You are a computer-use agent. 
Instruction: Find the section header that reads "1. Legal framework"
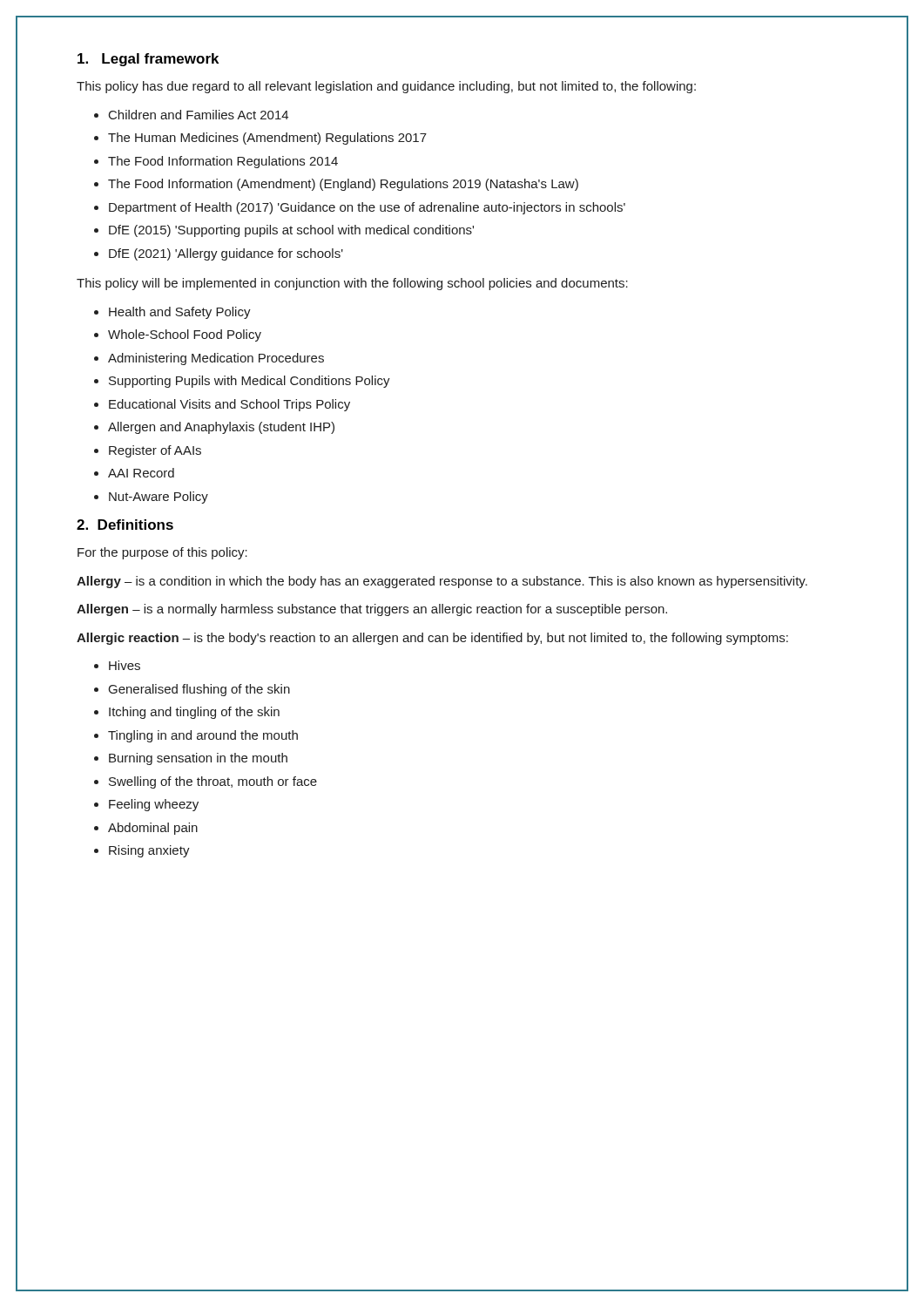click(x=148, y=60)
